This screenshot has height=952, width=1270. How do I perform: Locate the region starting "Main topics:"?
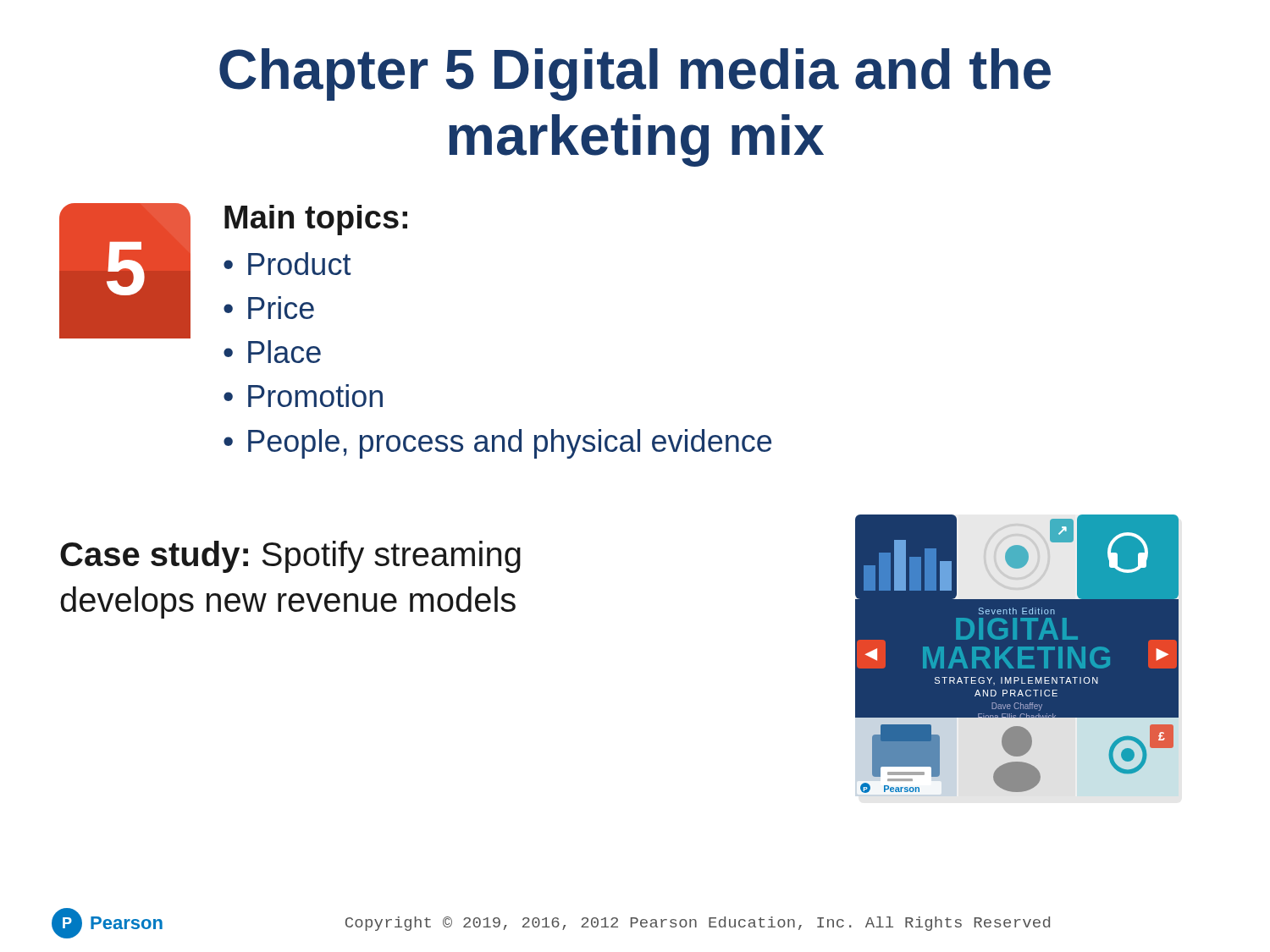[316, 218]
